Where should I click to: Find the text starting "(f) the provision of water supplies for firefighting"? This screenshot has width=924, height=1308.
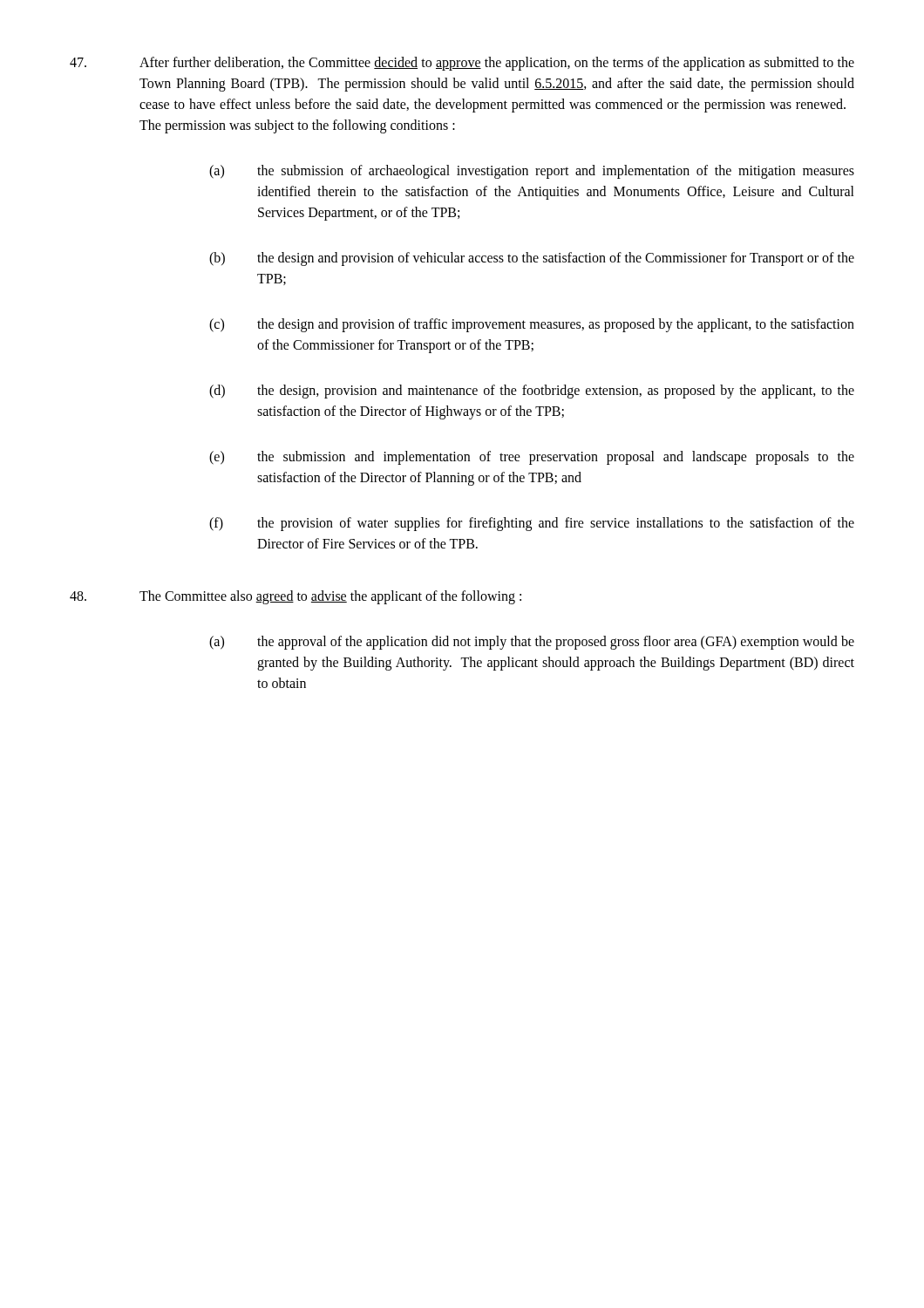532,534
